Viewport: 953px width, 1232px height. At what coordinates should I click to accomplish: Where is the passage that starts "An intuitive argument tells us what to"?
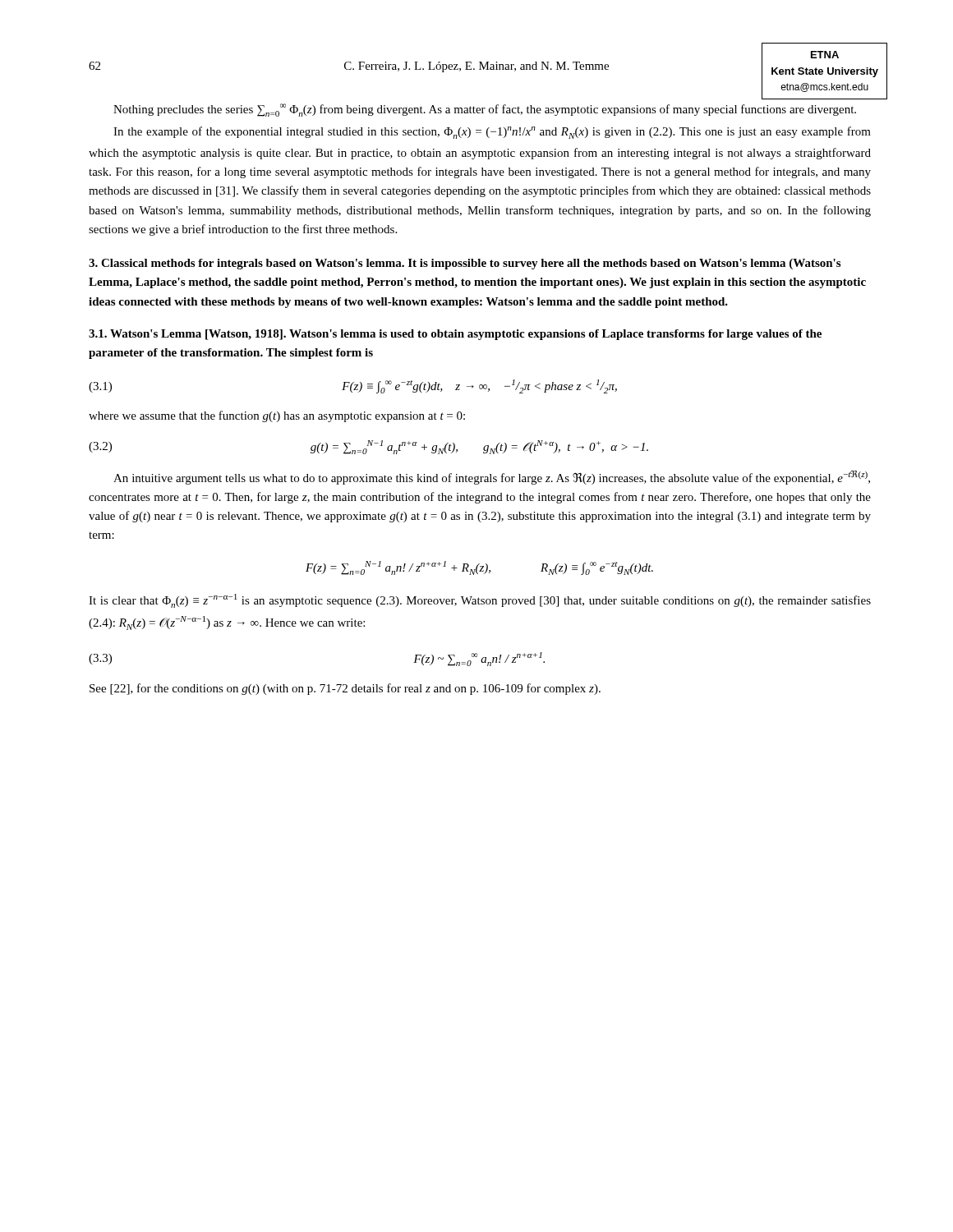[480, 506]
